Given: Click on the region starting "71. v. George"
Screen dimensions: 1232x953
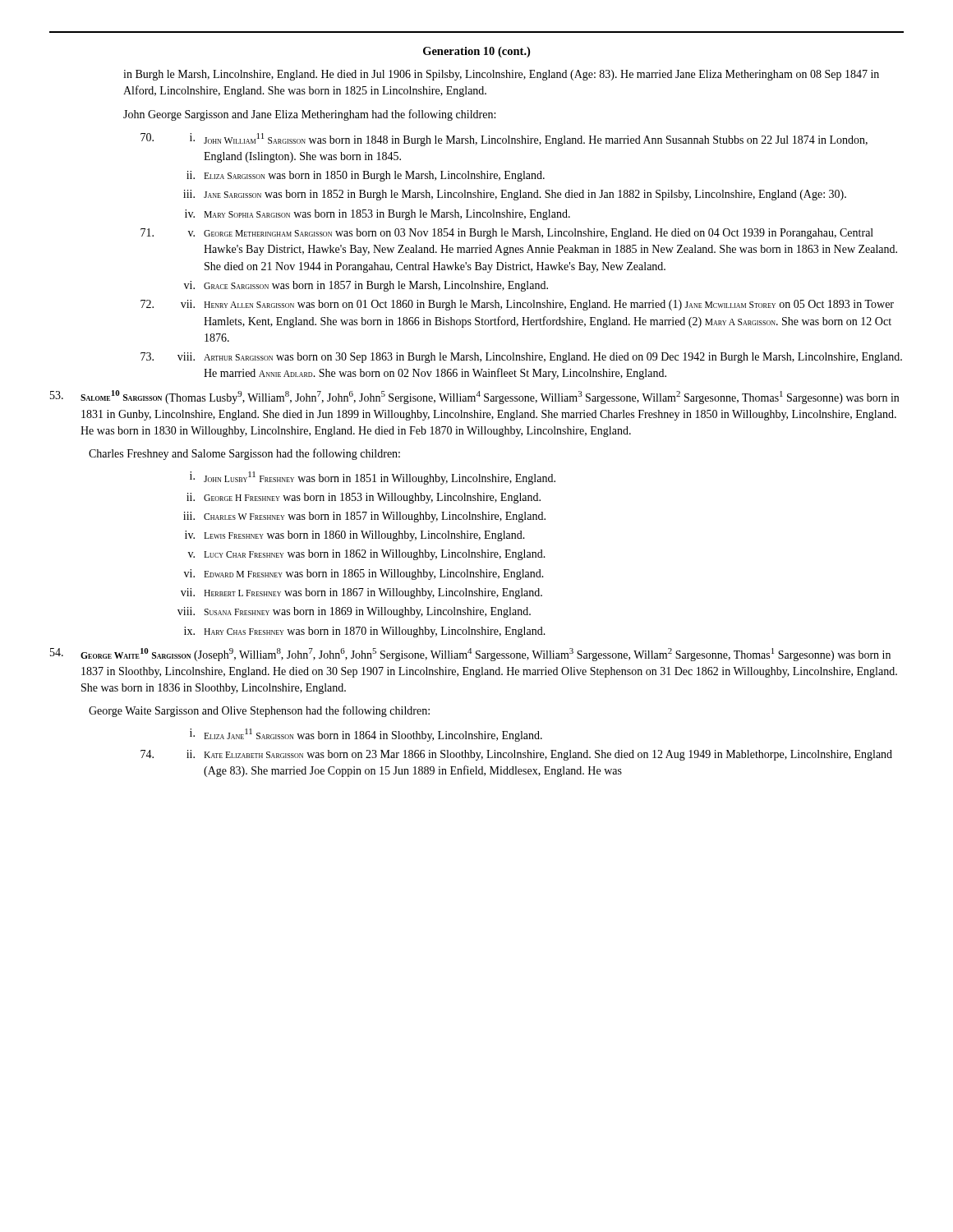Looking at the screenshot, I should click(x=513, y=250).
